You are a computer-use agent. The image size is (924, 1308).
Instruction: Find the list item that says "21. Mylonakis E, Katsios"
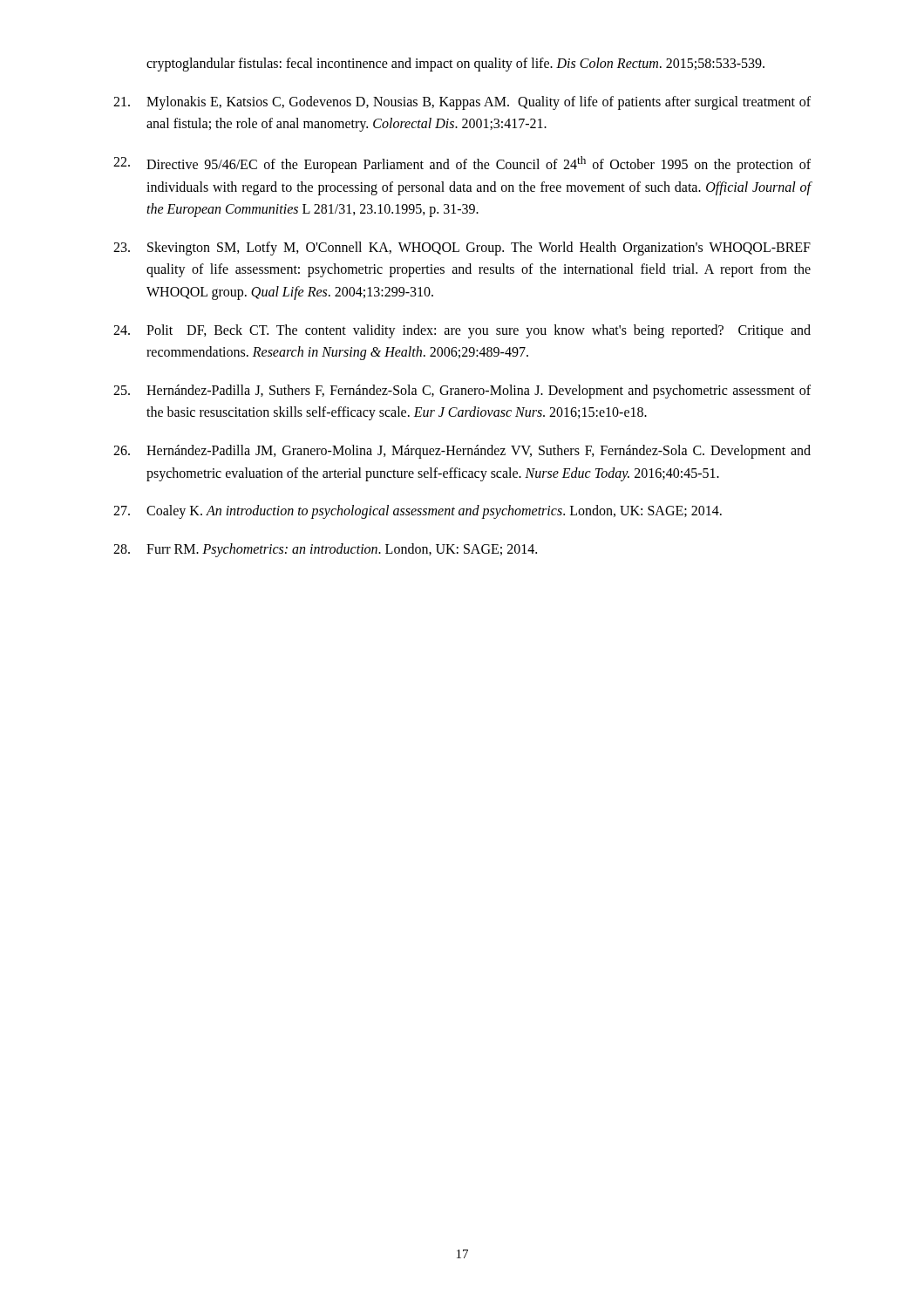tap(462, 113)
